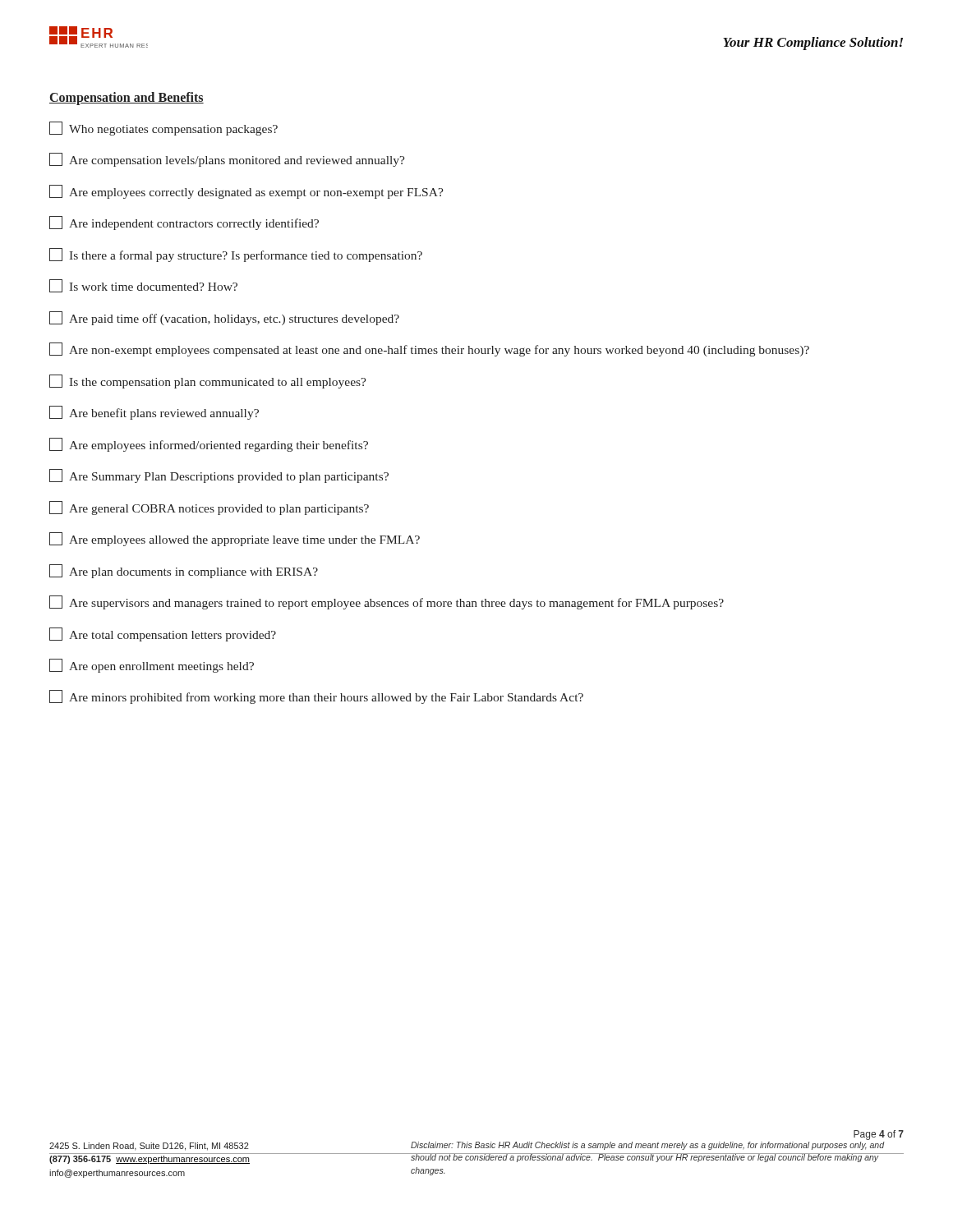Point to the text starting "Is there a formal pay structure? Is"
This screenshot has width=953, height=1232.
coord(236,256)
